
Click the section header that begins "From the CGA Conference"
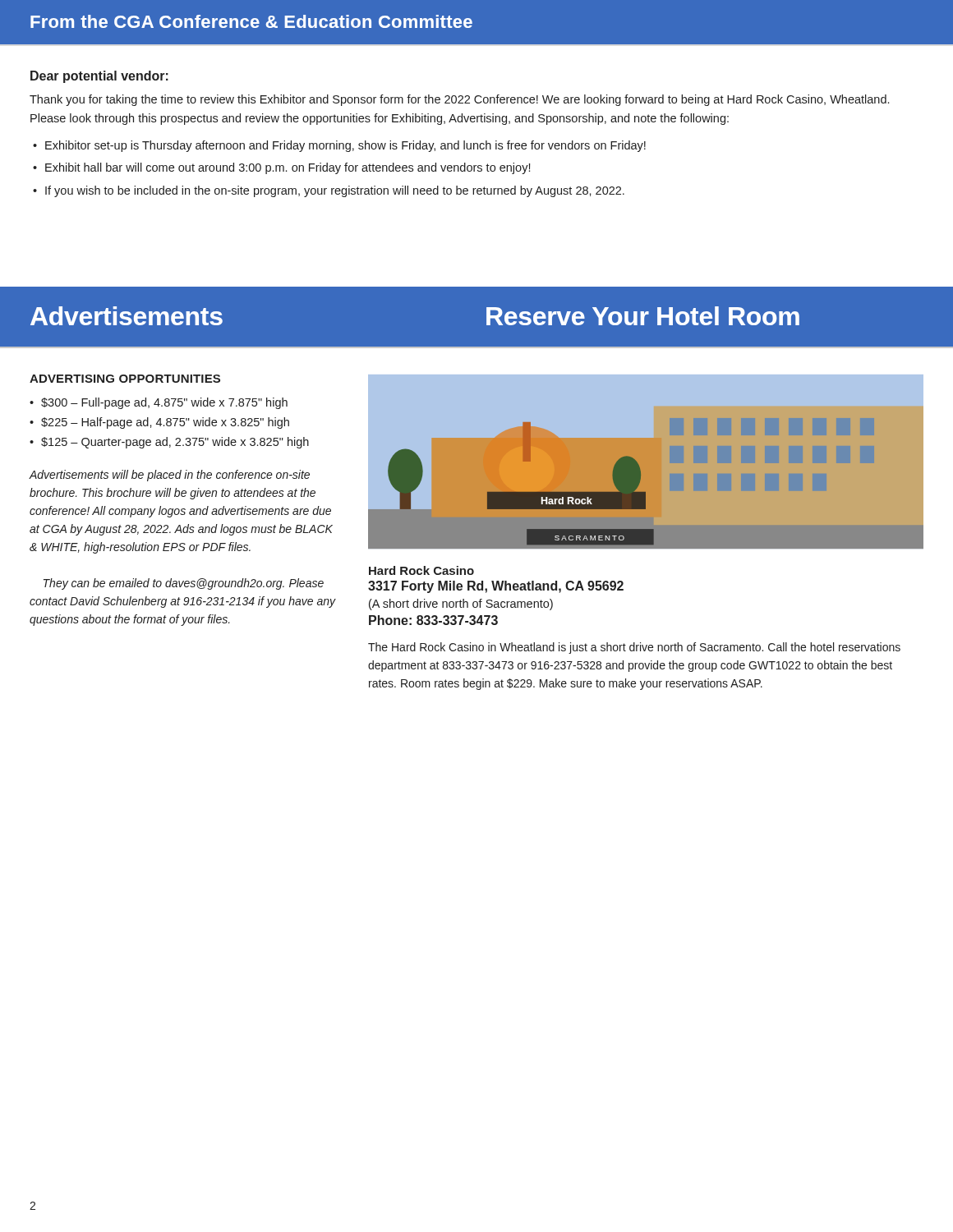(251, 22)
